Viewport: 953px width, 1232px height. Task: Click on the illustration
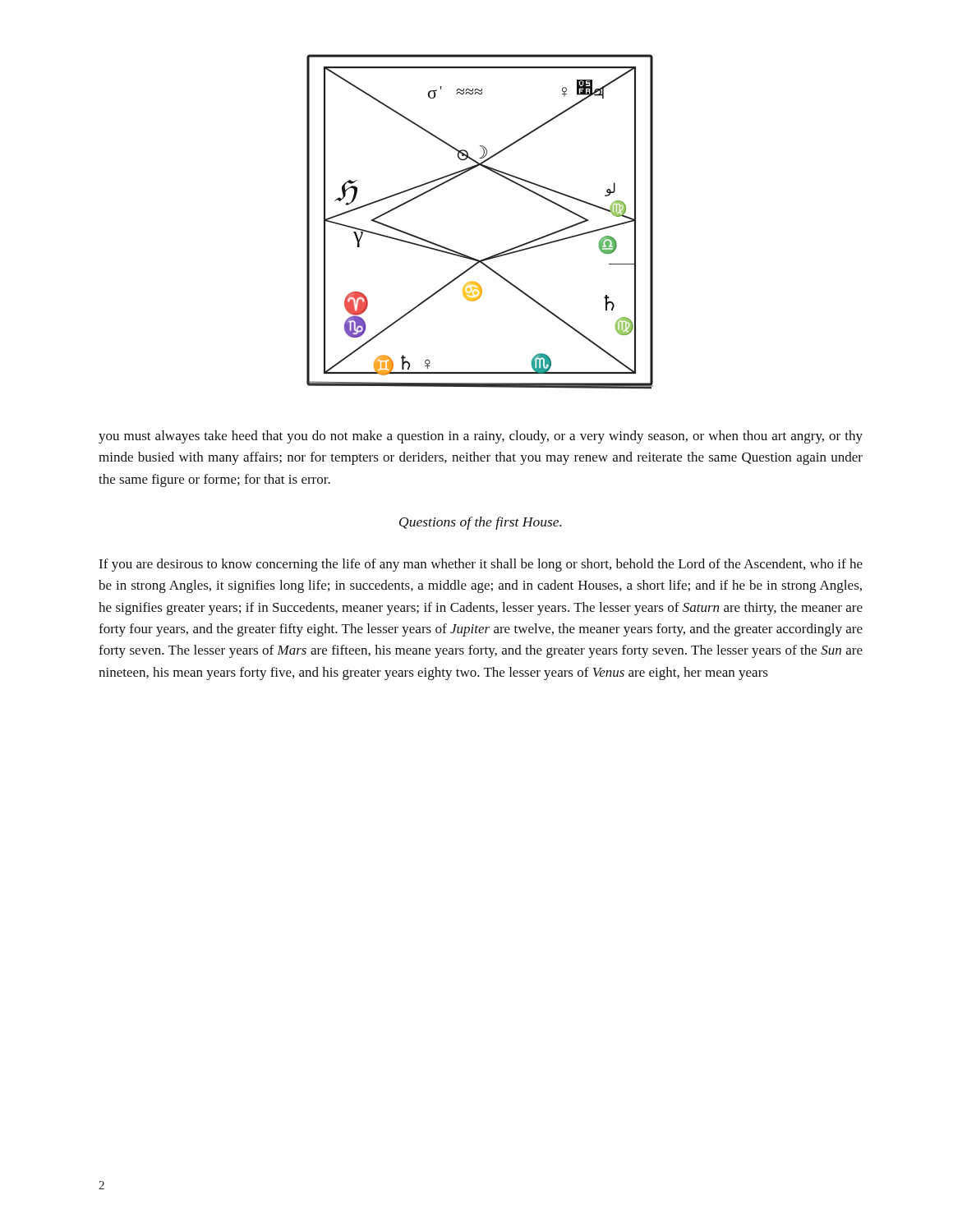[x=481, y=222]
